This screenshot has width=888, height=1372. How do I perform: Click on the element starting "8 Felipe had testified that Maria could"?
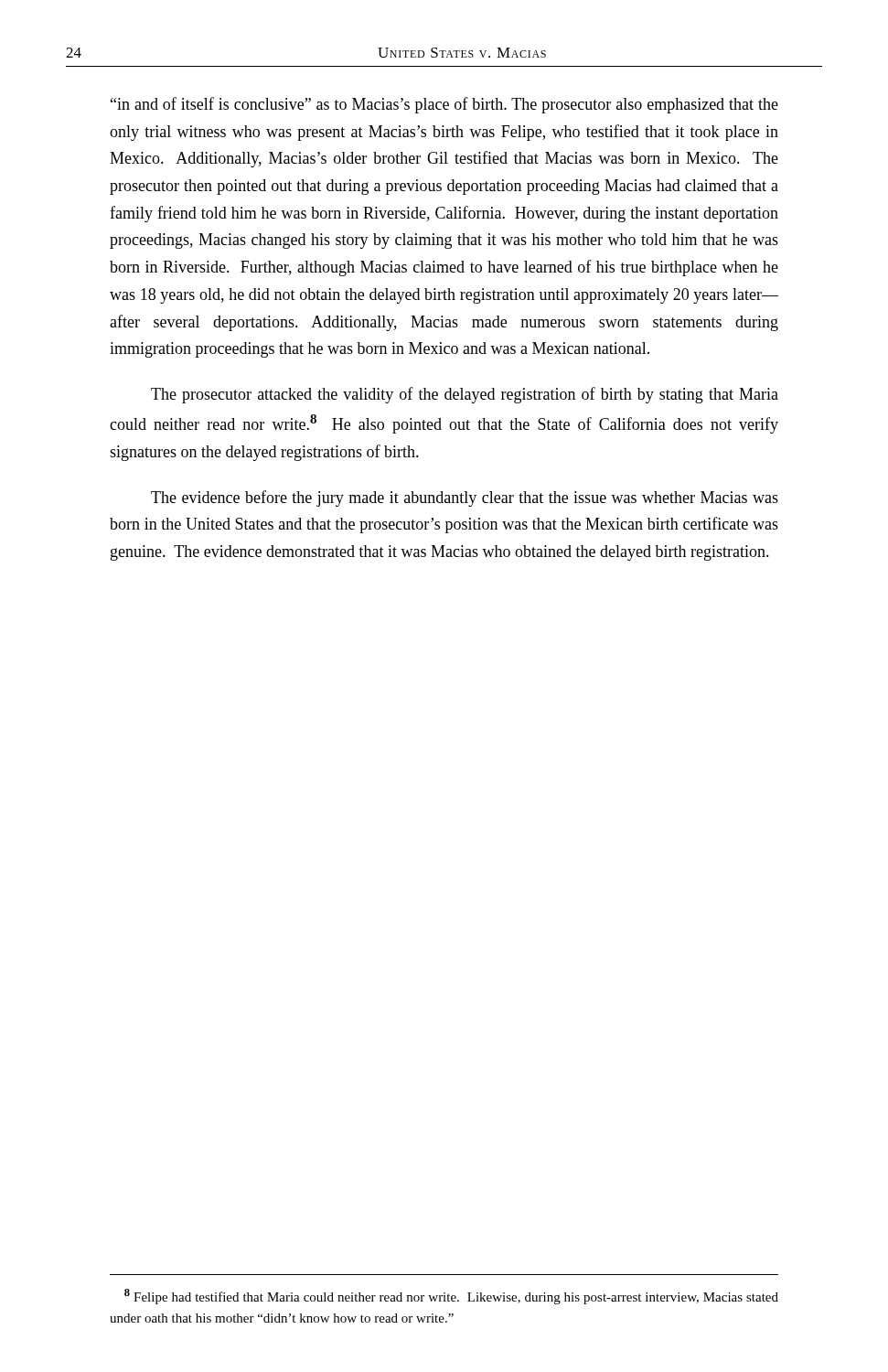[444, 1305]
